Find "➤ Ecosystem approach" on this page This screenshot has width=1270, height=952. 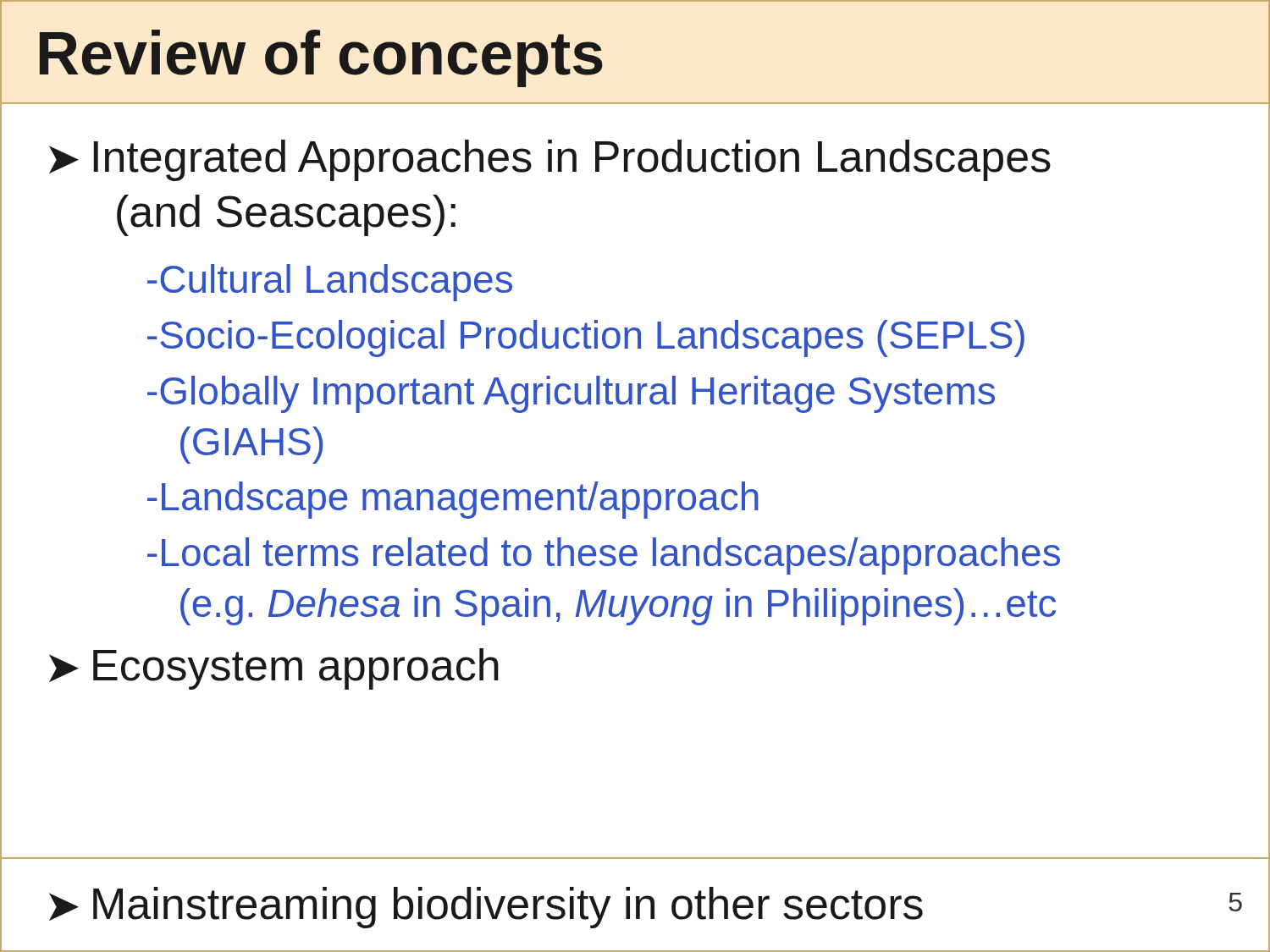pyautogui.click(x=272, y=666)
